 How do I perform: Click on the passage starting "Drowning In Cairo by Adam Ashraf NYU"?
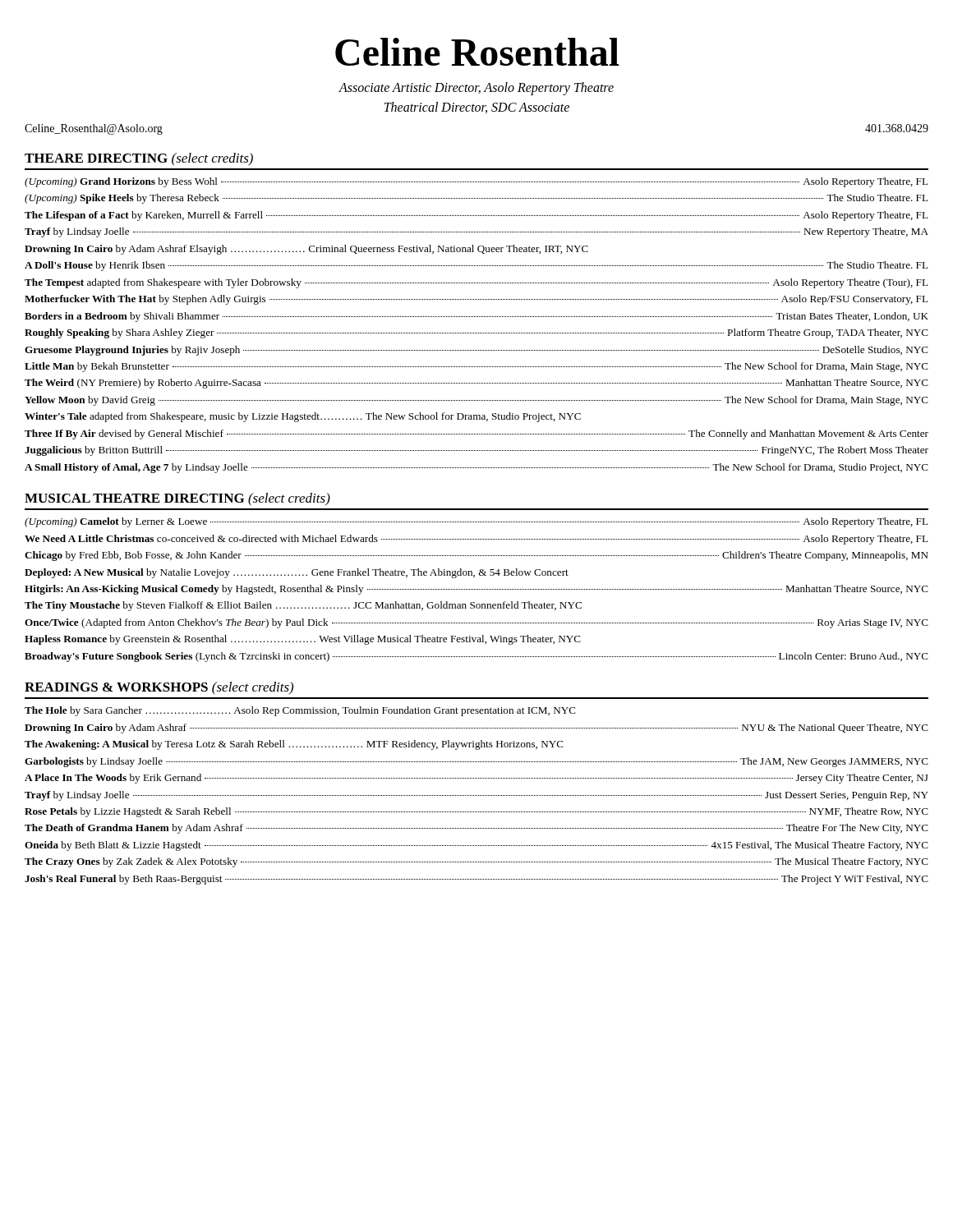476,728
